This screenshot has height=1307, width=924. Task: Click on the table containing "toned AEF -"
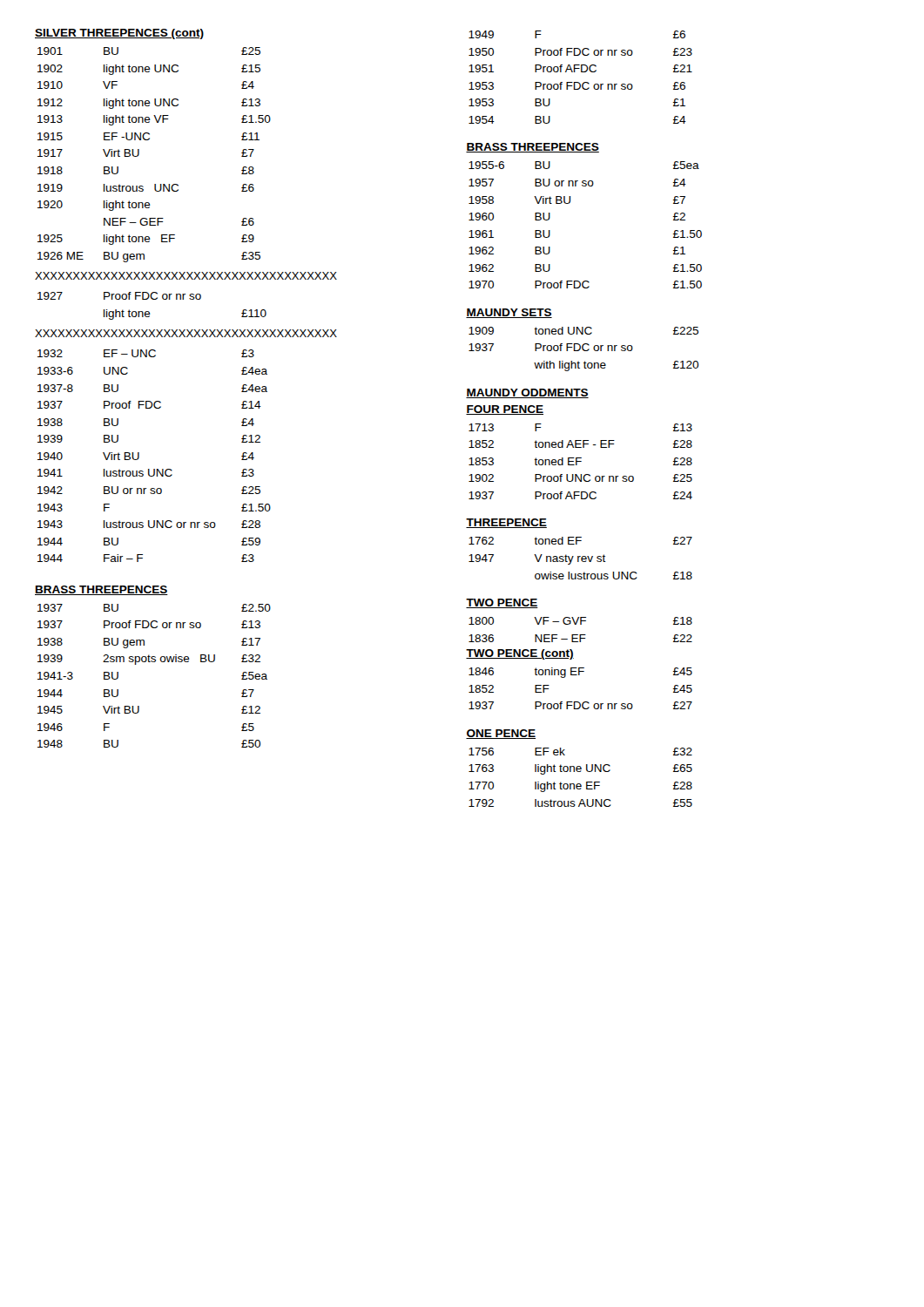(678, 461)
